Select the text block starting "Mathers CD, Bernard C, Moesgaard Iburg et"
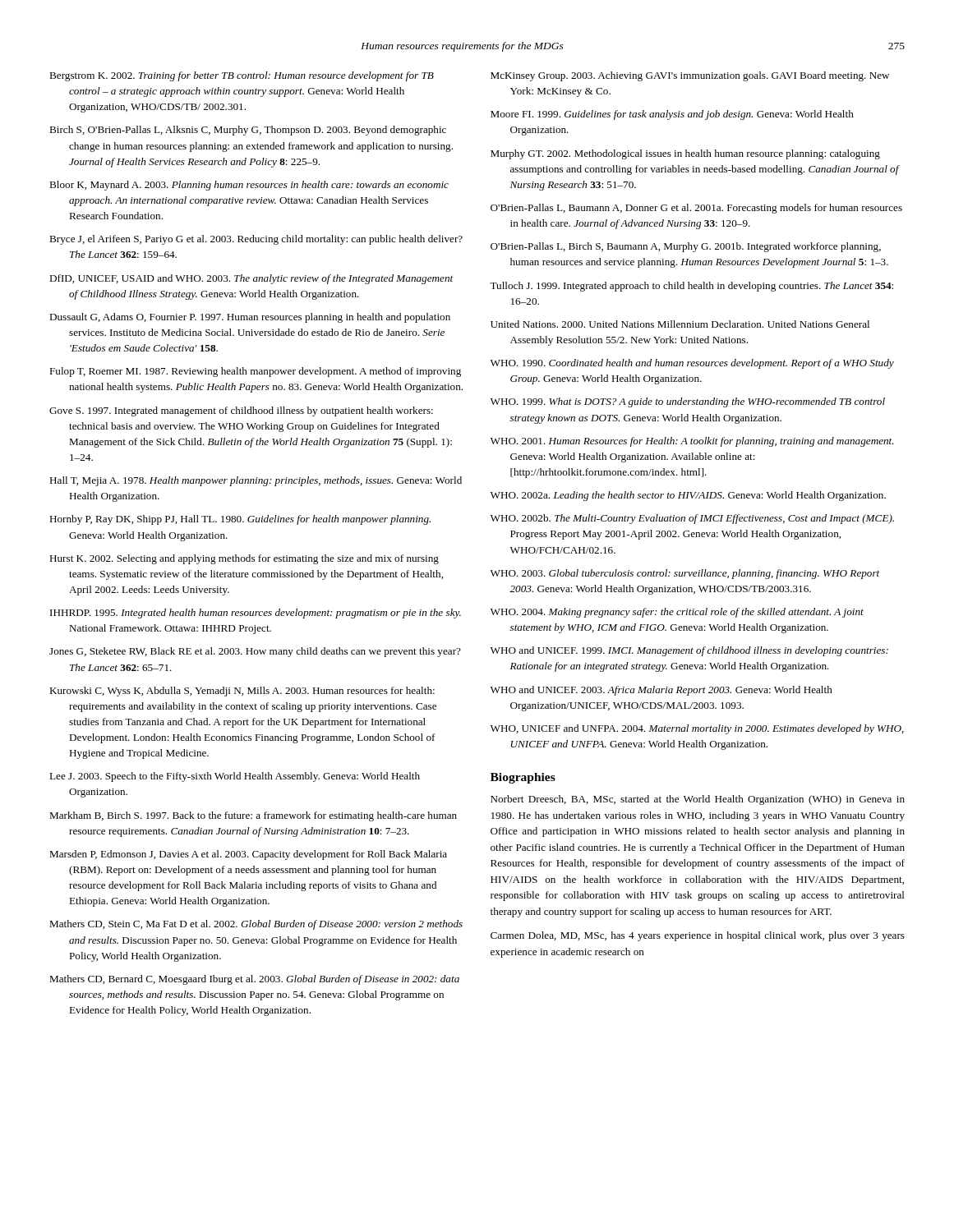 click(x=254, y=994)
